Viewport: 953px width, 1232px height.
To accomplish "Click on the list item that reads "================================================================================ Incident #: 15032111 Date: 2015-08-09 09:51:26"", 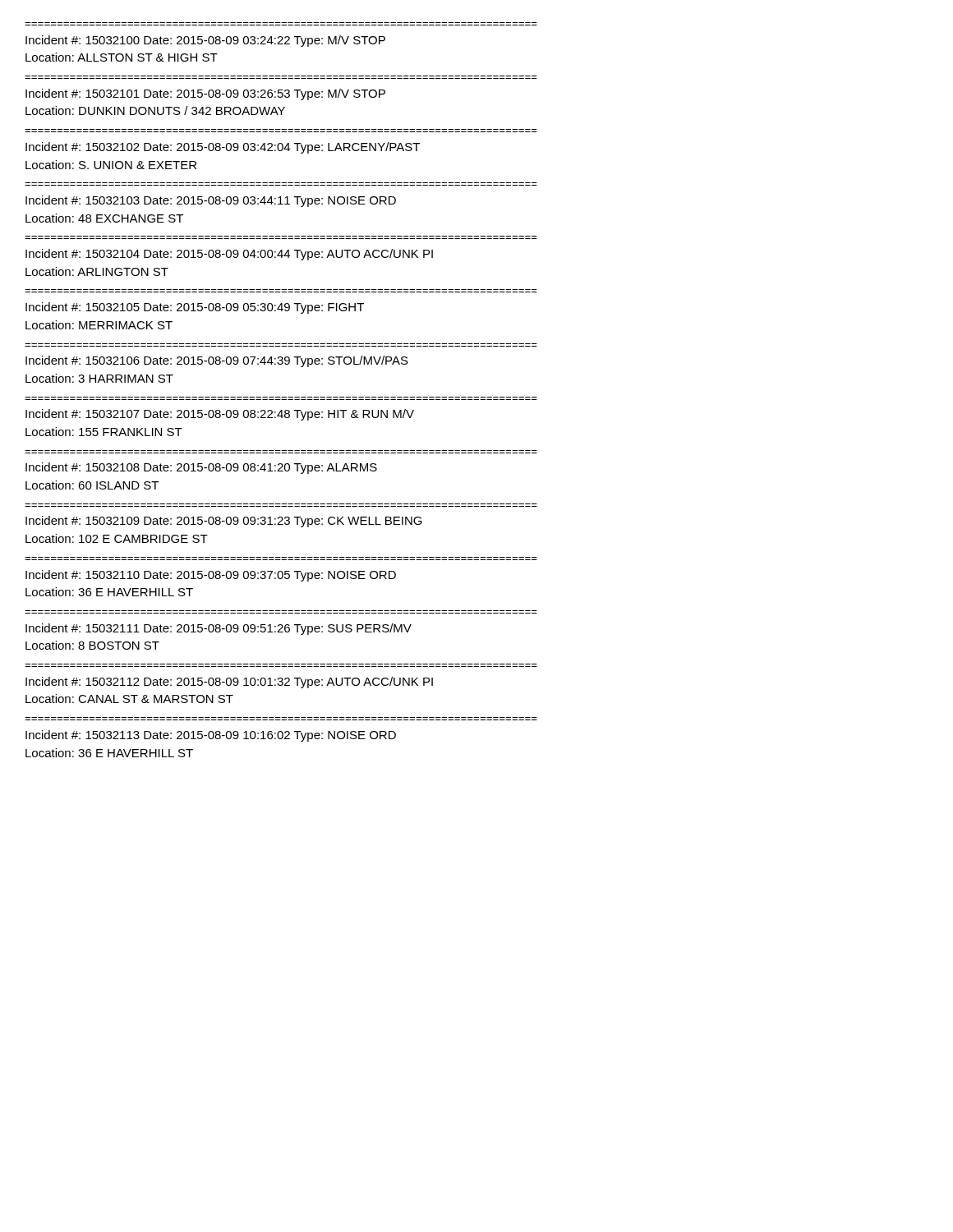I will 219,629.
